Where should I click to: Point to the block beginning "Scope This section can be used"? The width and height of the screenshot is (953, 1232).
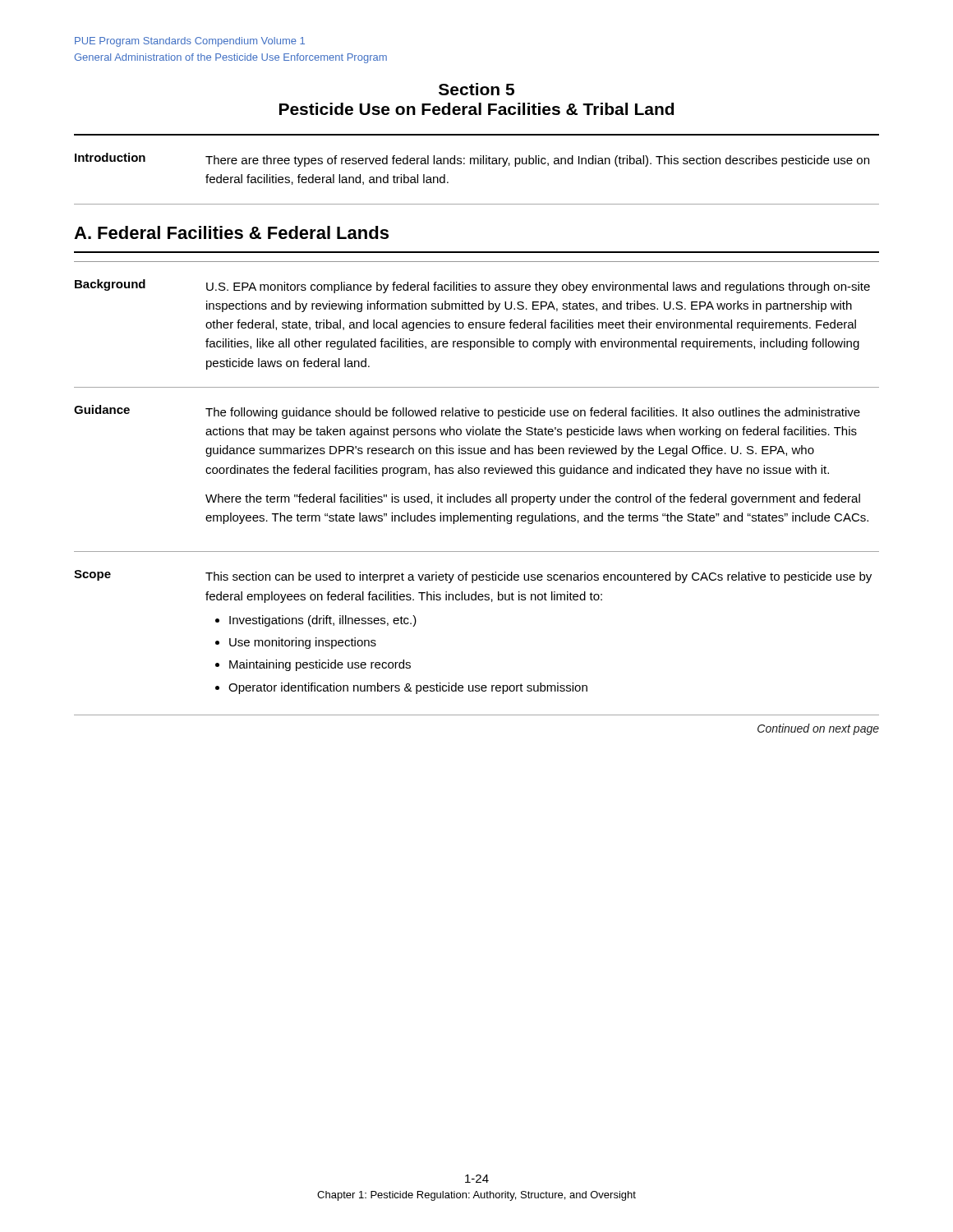[x=473, y=577]
